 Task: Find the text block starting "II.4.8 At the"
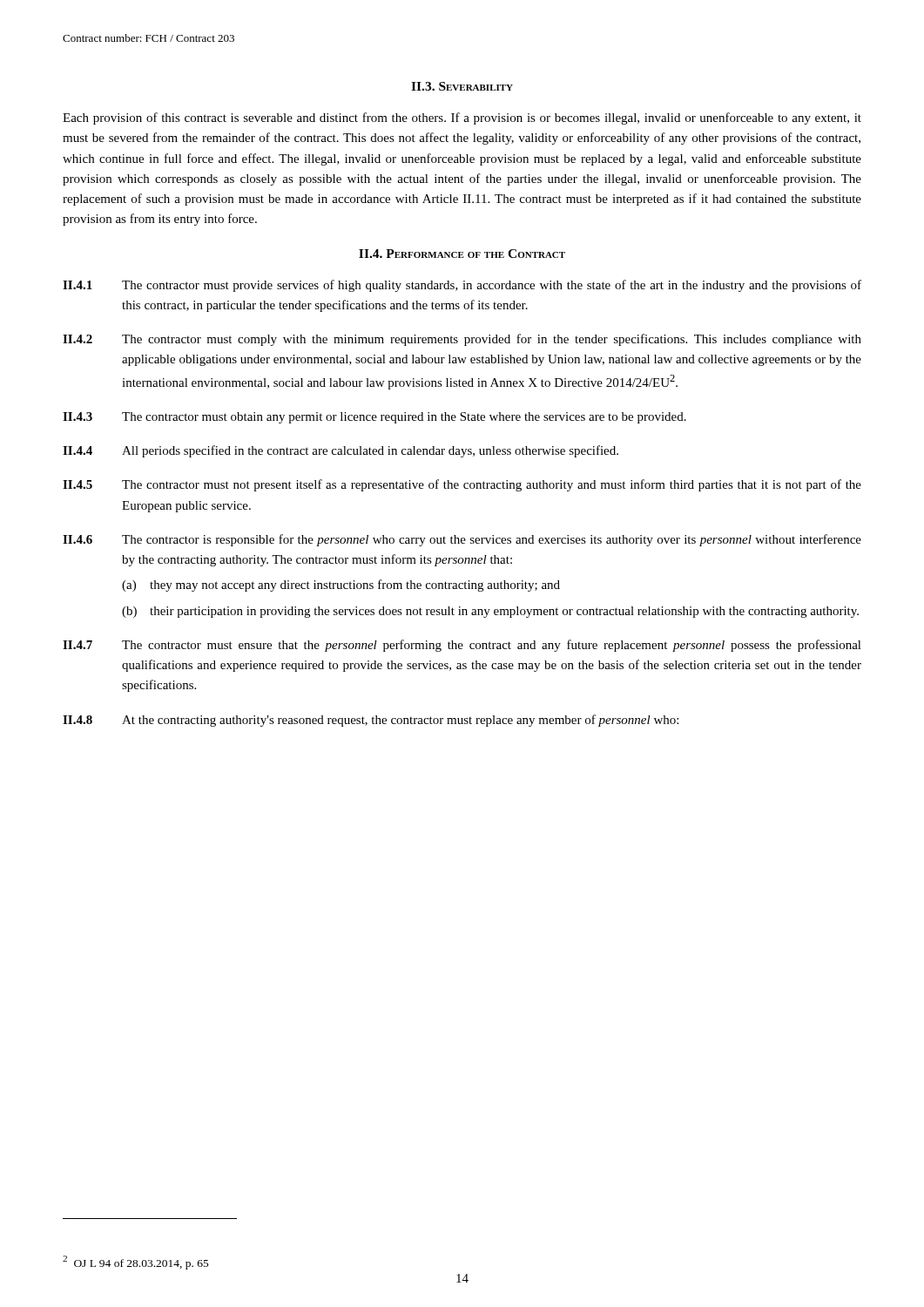click(x=462, y=720)
